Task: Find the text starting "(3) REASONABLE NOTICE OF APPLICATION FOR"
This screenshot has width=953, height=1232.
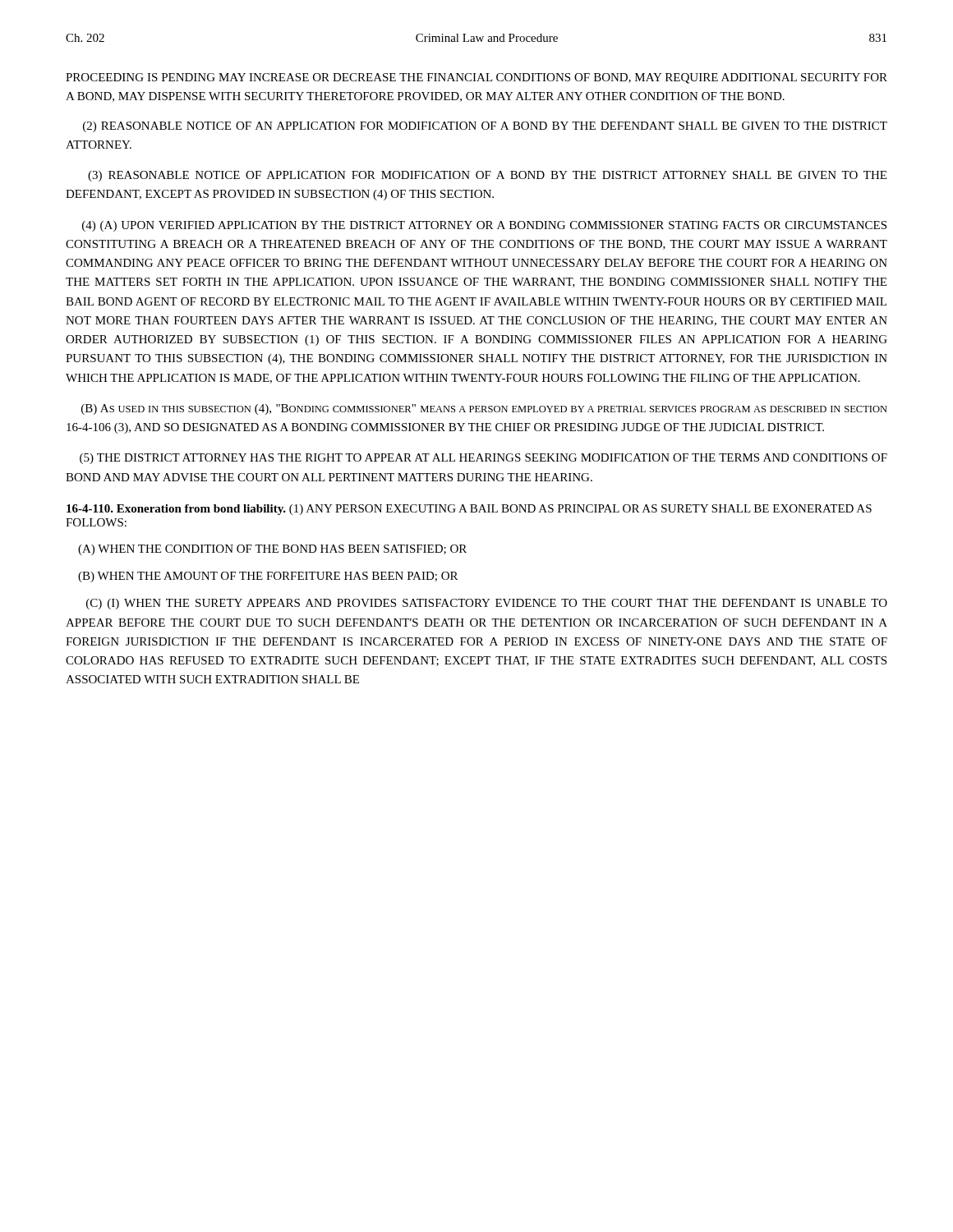Action: 476,184
